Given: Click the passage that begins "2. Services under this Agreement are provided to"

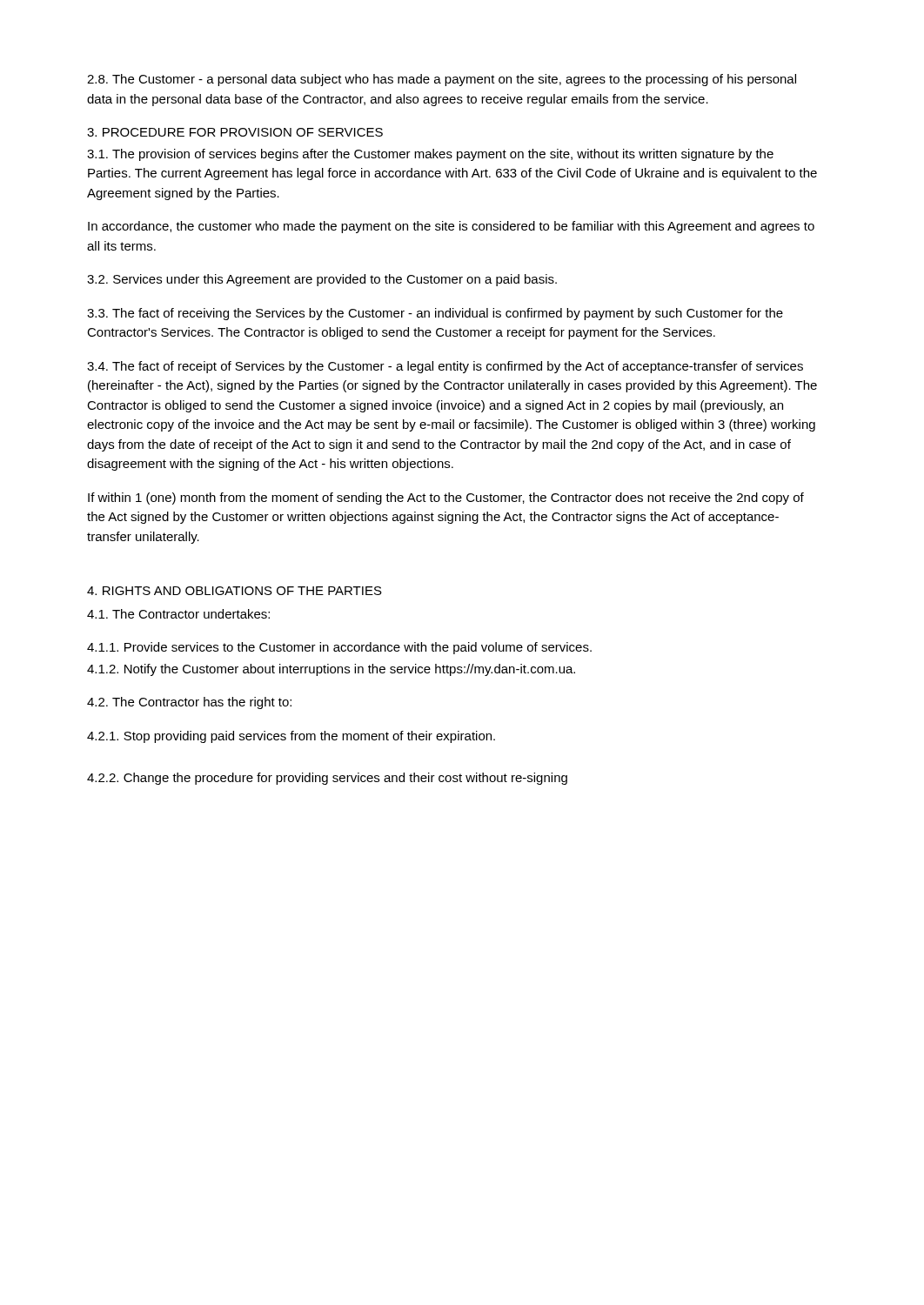Looking at the screenshot, I should tap(322, 279).
